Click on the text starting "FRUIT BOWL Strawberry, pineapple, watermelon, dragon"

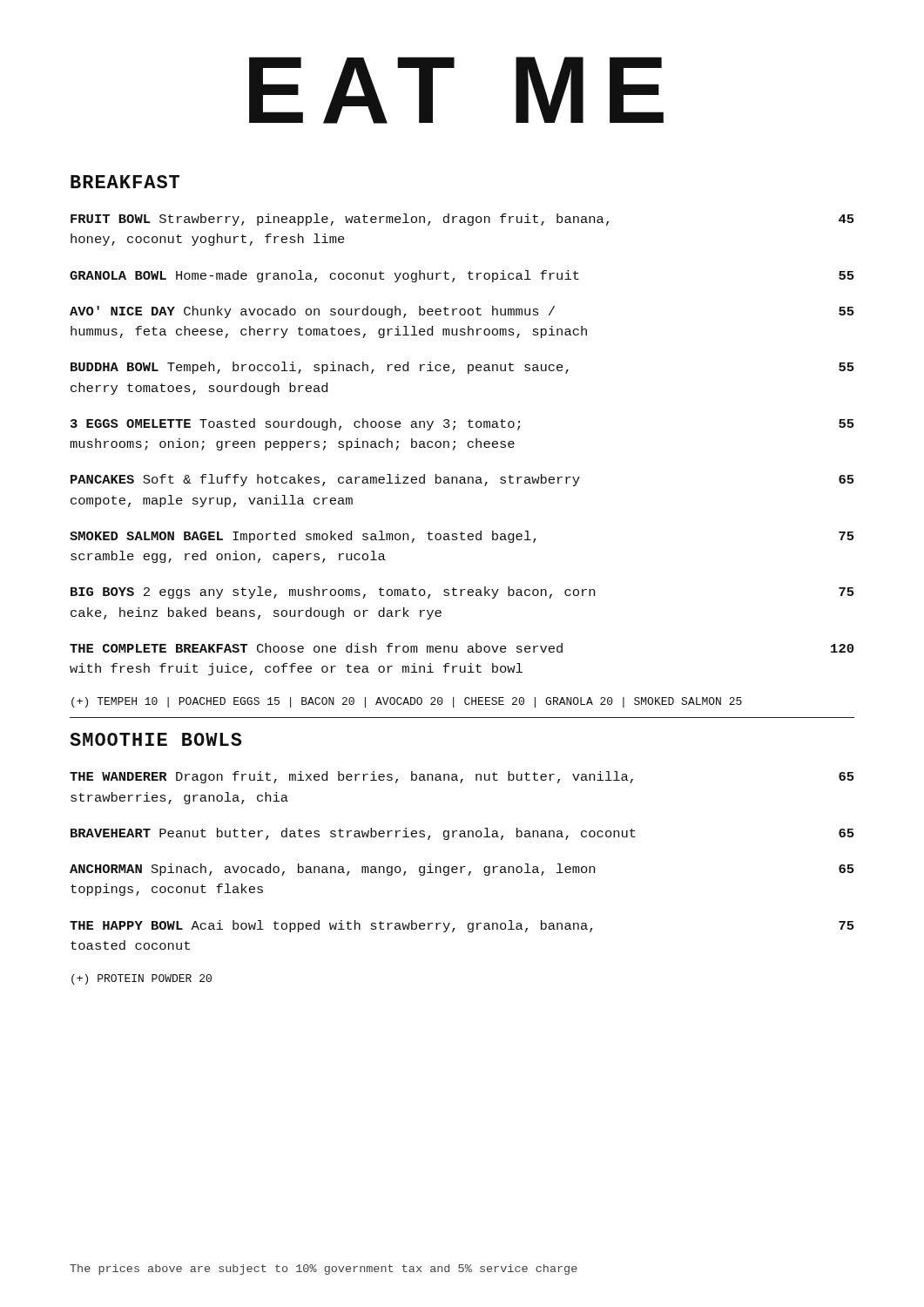[x=462, y=230]
